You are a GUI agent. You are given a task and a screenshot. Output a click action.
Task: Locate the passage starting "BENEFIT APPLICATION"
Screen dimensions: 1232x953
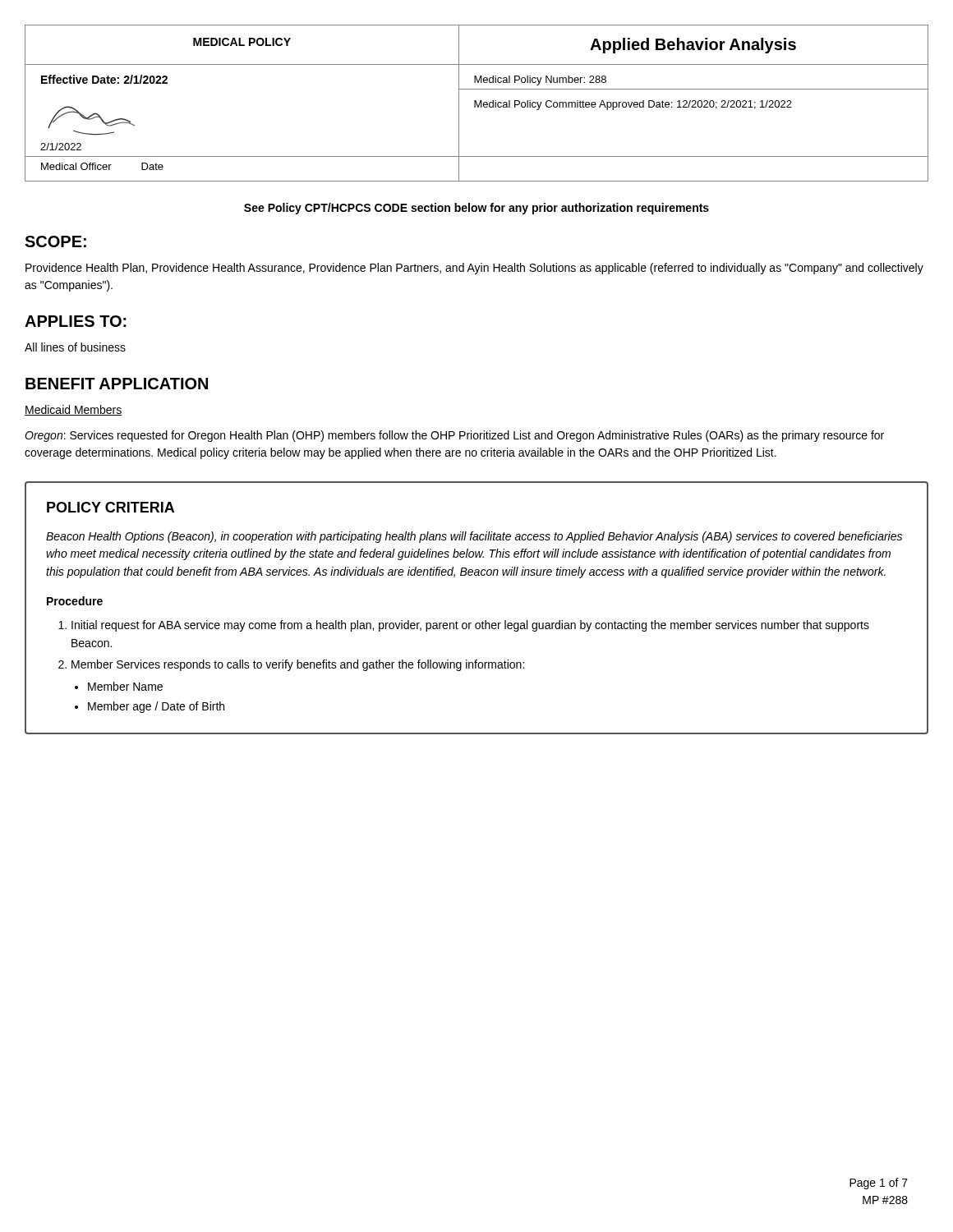tap(117, 383)
